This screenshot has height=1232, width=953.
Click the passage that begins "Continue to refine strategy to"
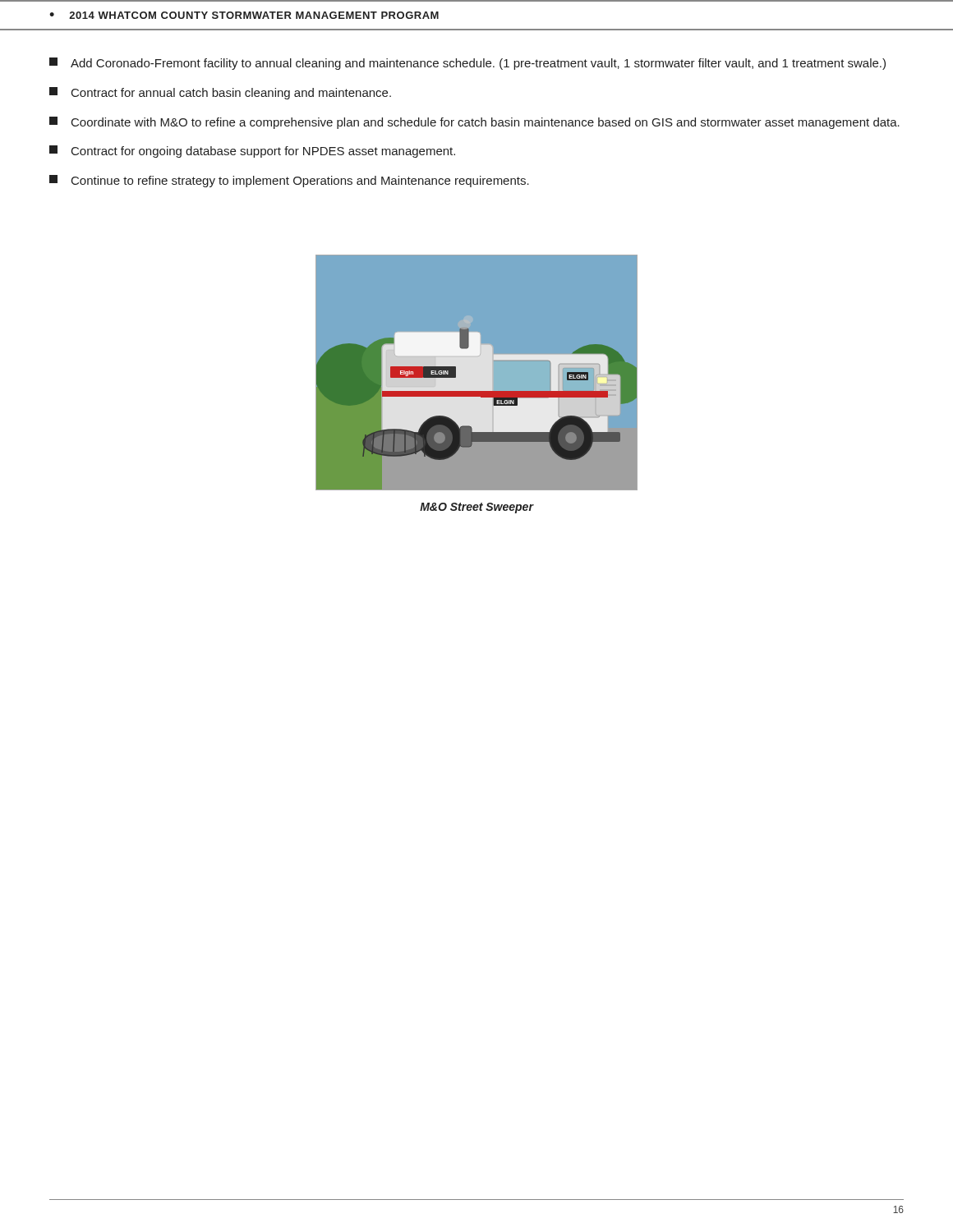[x=289, y=181]
